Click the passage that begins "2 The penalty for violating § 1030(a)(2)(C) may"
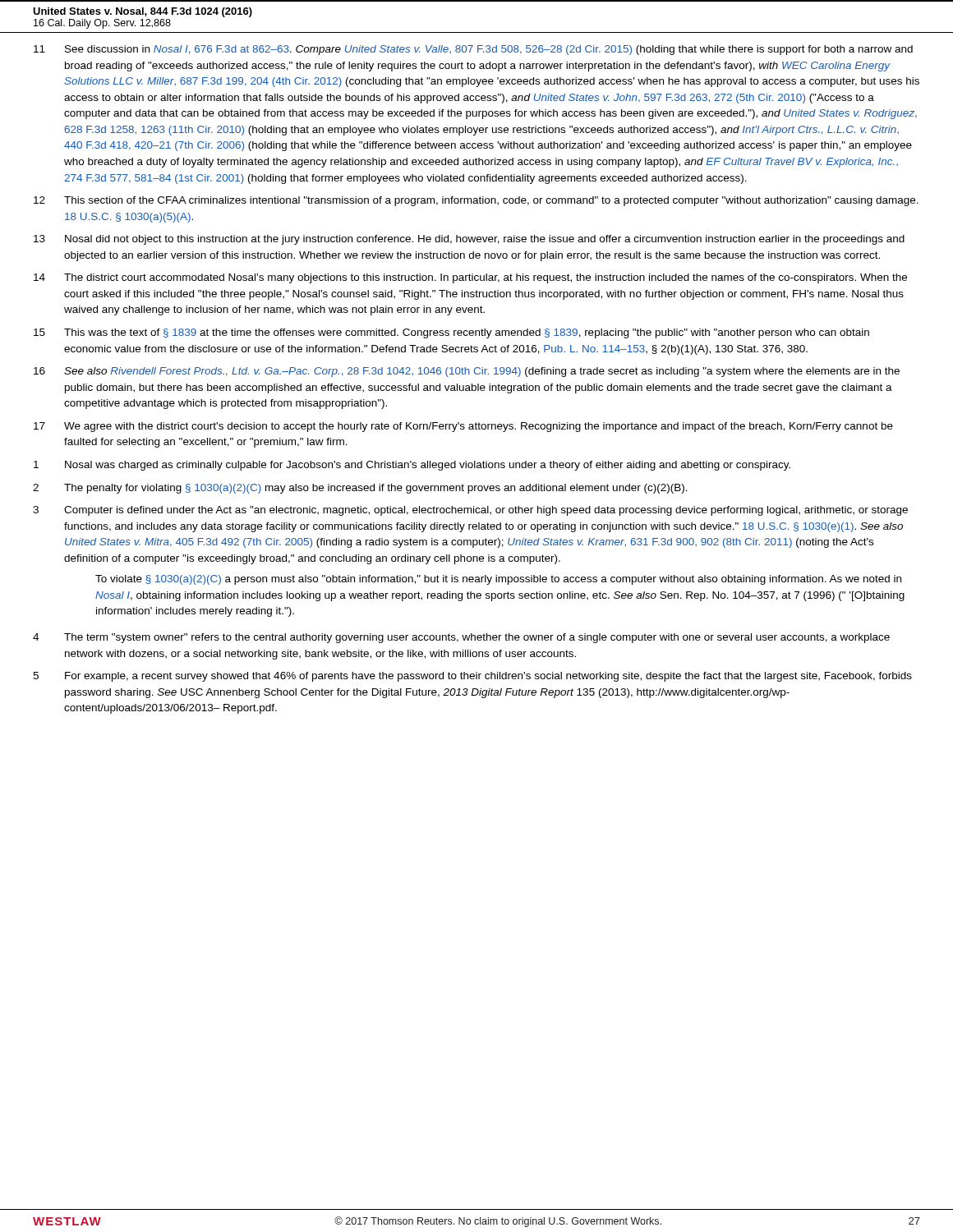The width and height of the screenshot is (953, 1232). 476,487
